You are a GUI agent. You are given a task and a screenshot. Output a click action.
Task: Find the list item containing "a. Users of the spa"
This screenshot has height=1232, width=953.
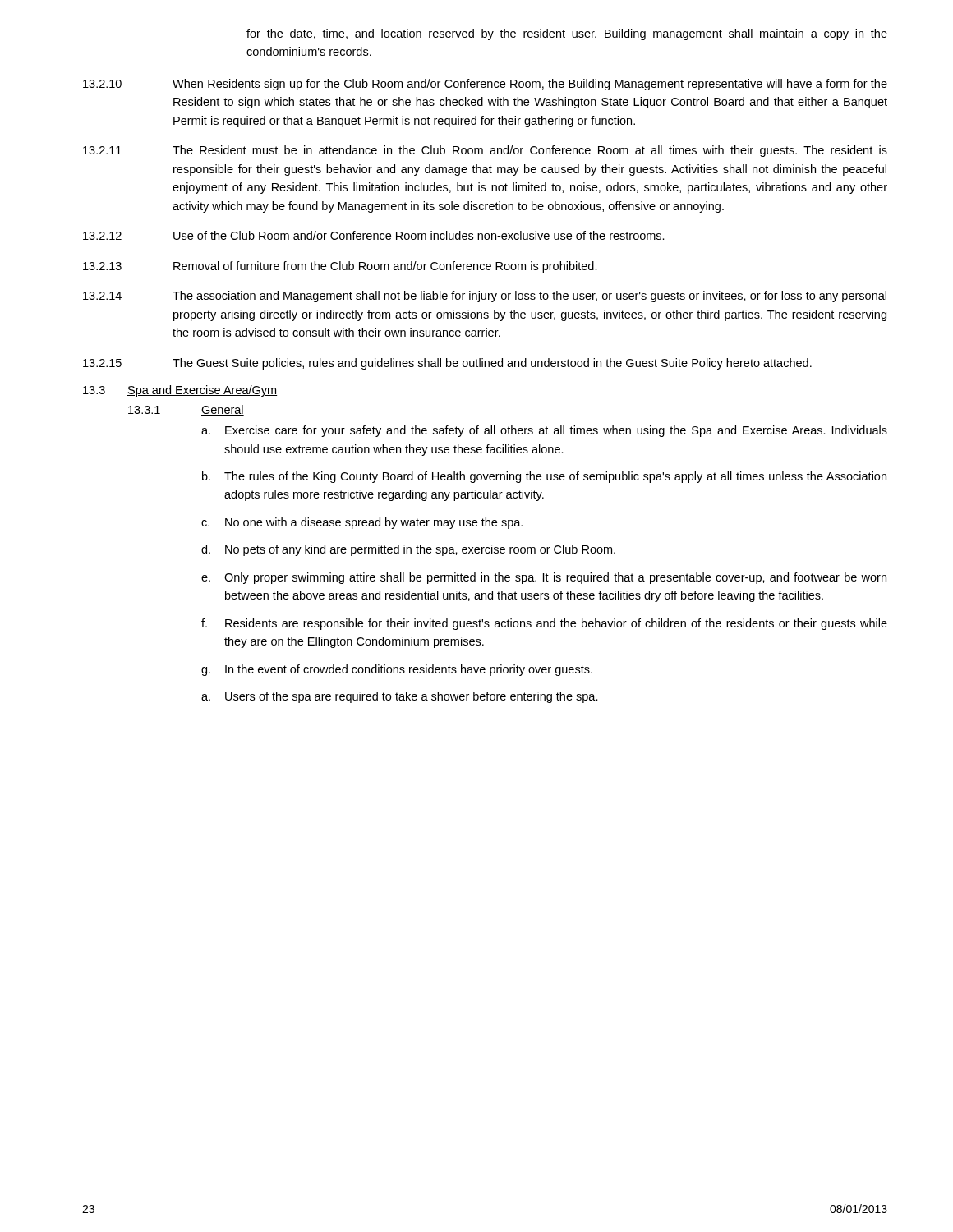click(544, 697)
